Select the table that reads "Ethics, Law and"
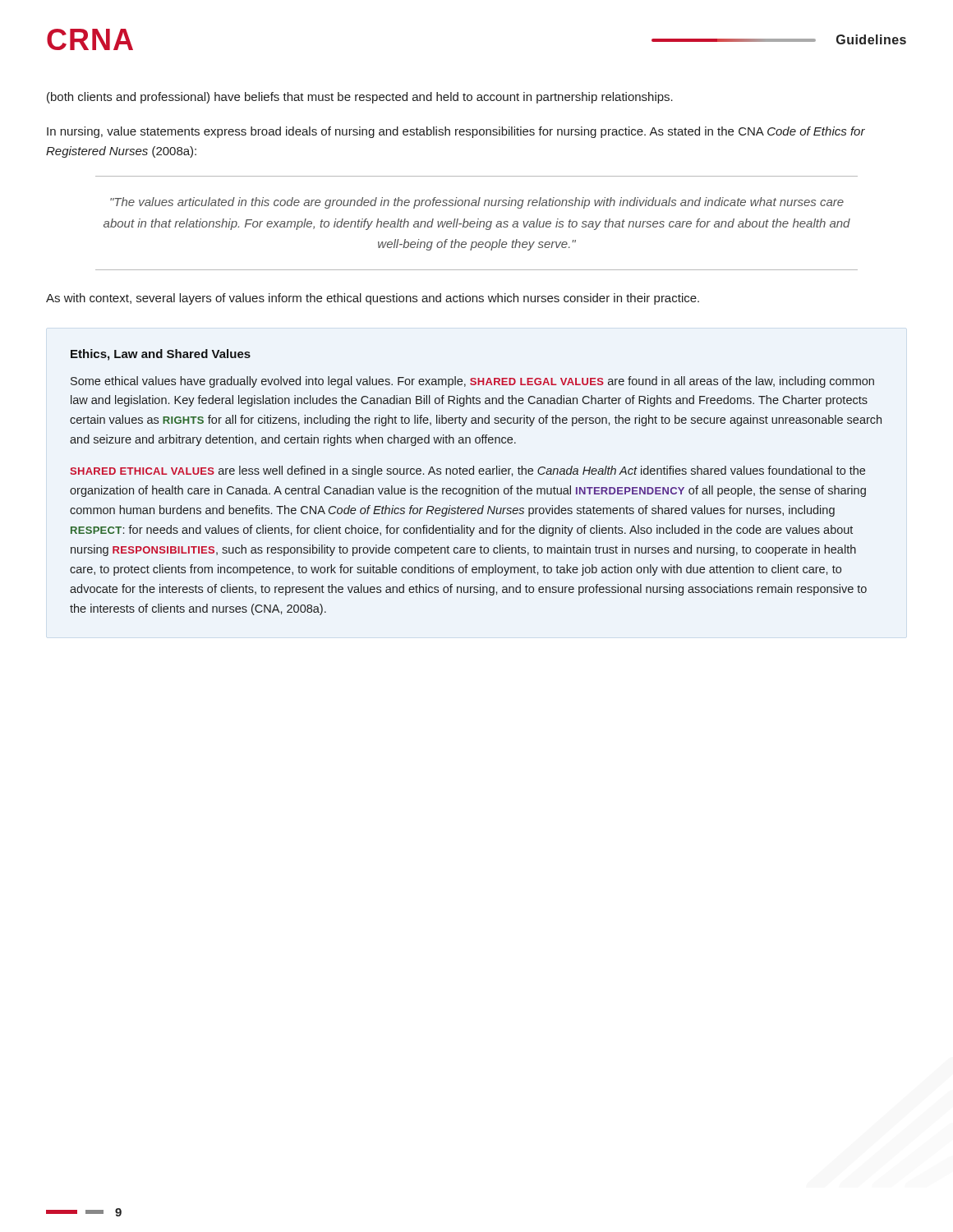 click(x=476, y=483)
